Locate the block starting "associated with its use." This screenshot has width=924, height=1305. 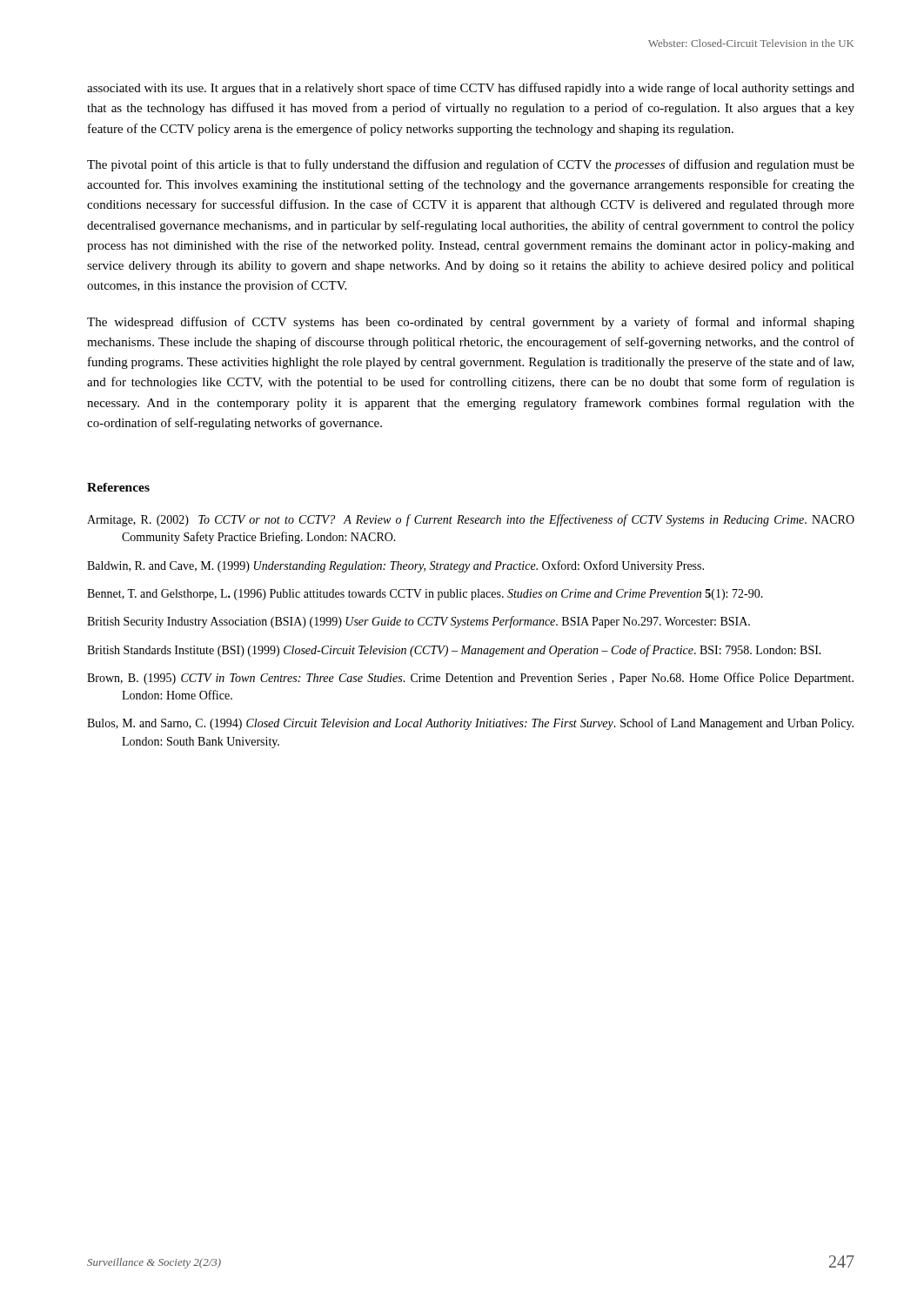point(471,108)
